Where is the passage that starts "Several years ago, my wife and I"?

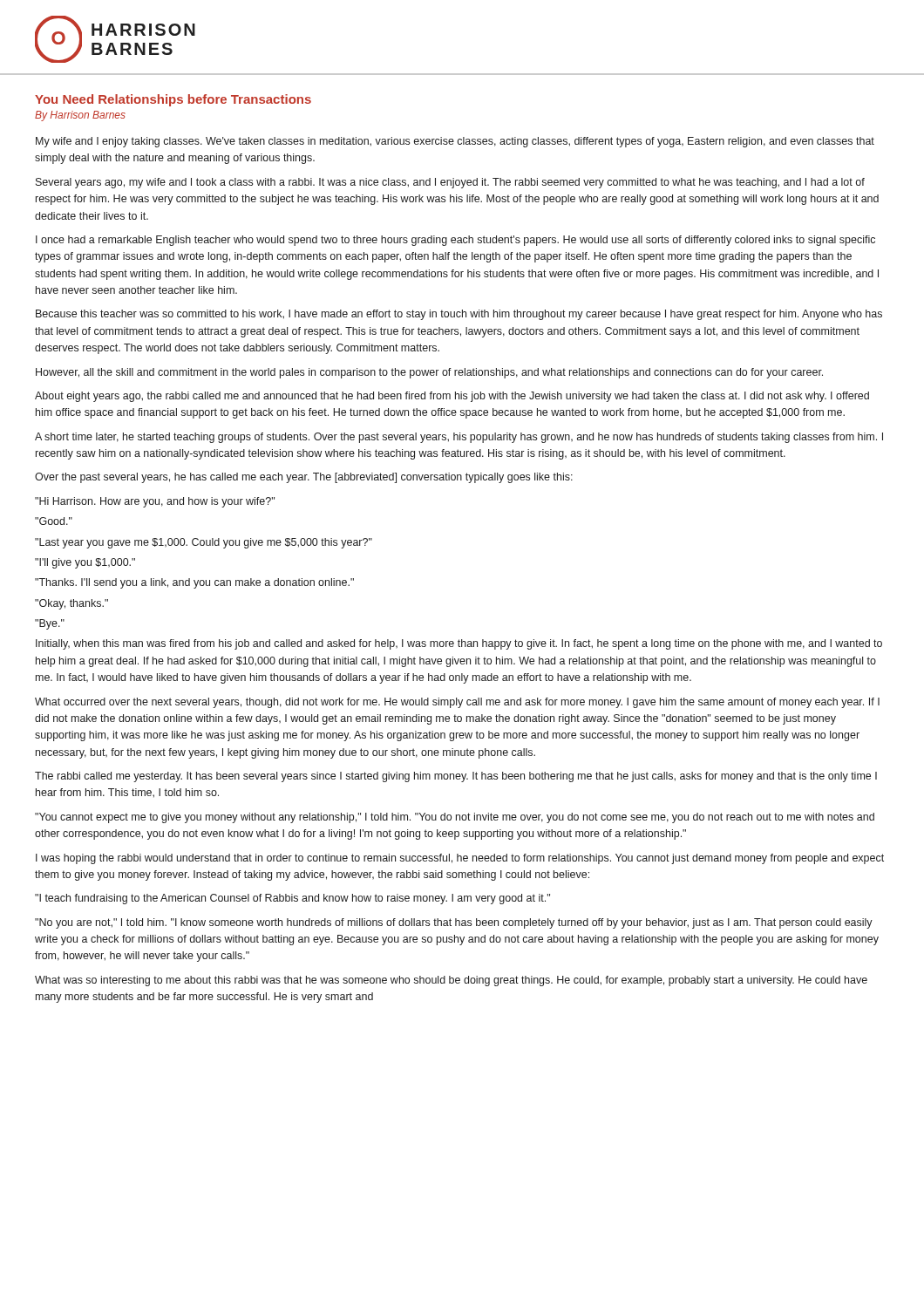457,199
